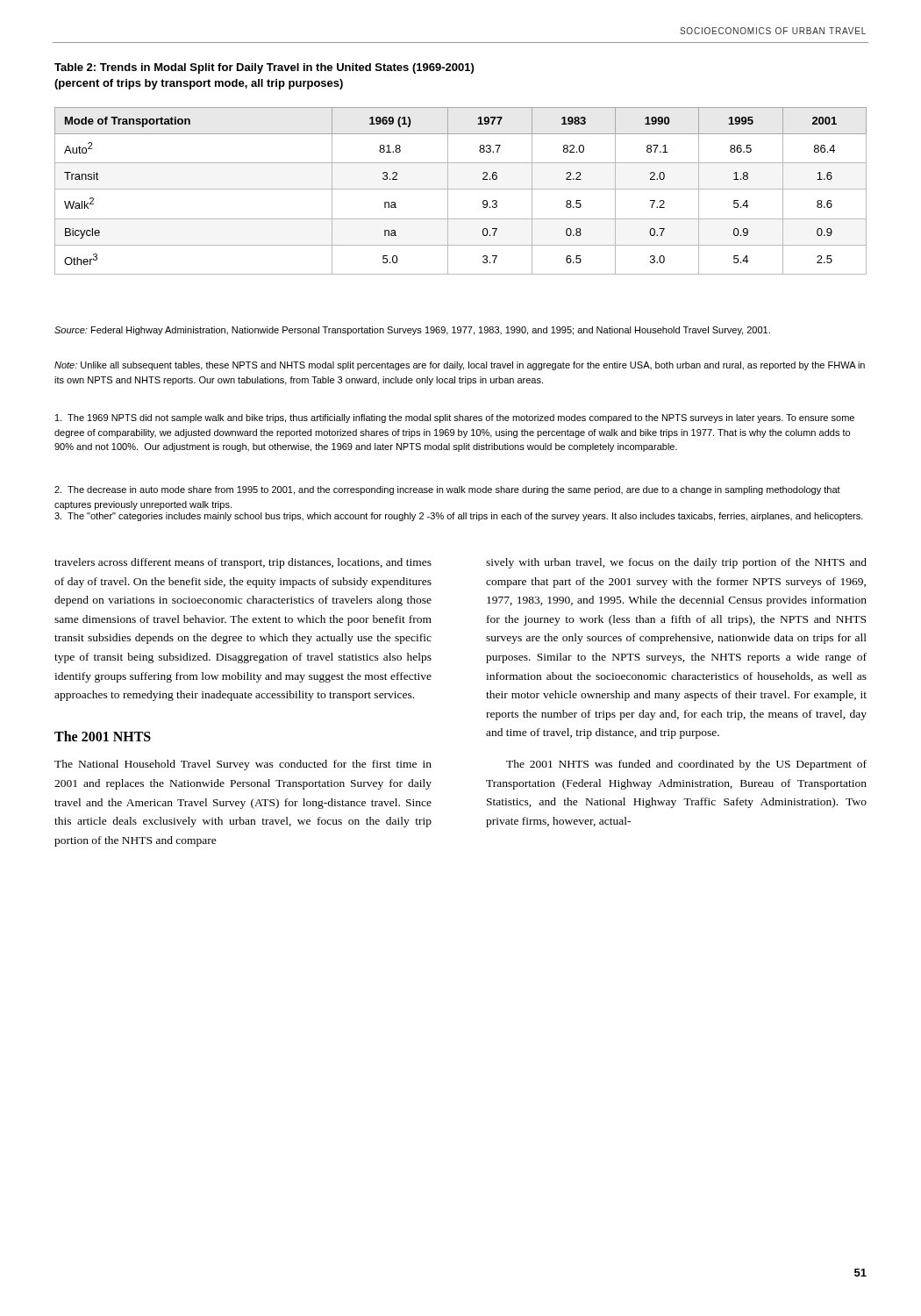The image size is (921, 1316).
Task: Find the region starting "travelers across different means of transport, trip distances,"
Action: point(243,701)
